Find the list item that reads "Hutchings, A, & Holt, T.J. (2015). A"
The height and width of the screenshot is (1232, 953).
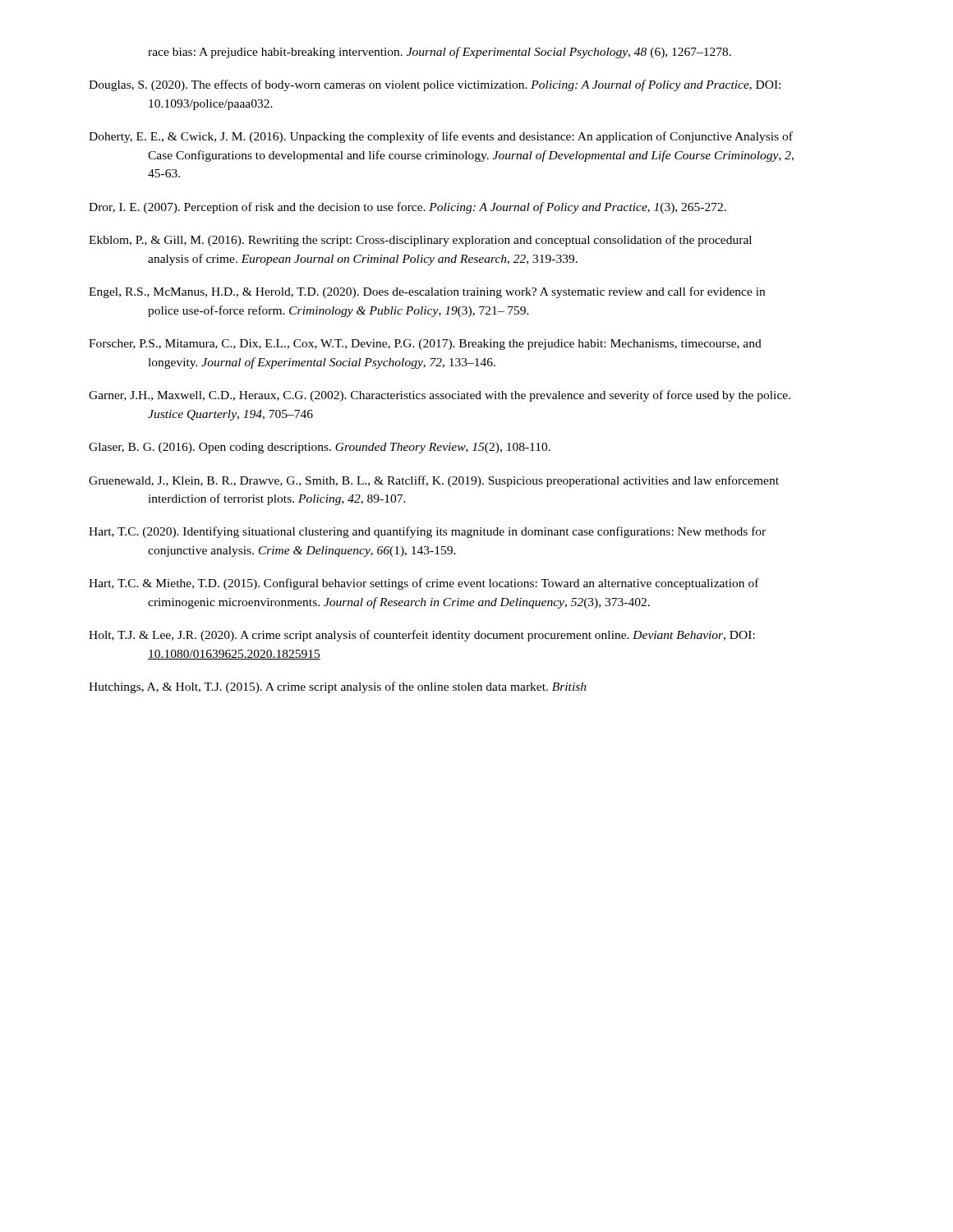338,686
